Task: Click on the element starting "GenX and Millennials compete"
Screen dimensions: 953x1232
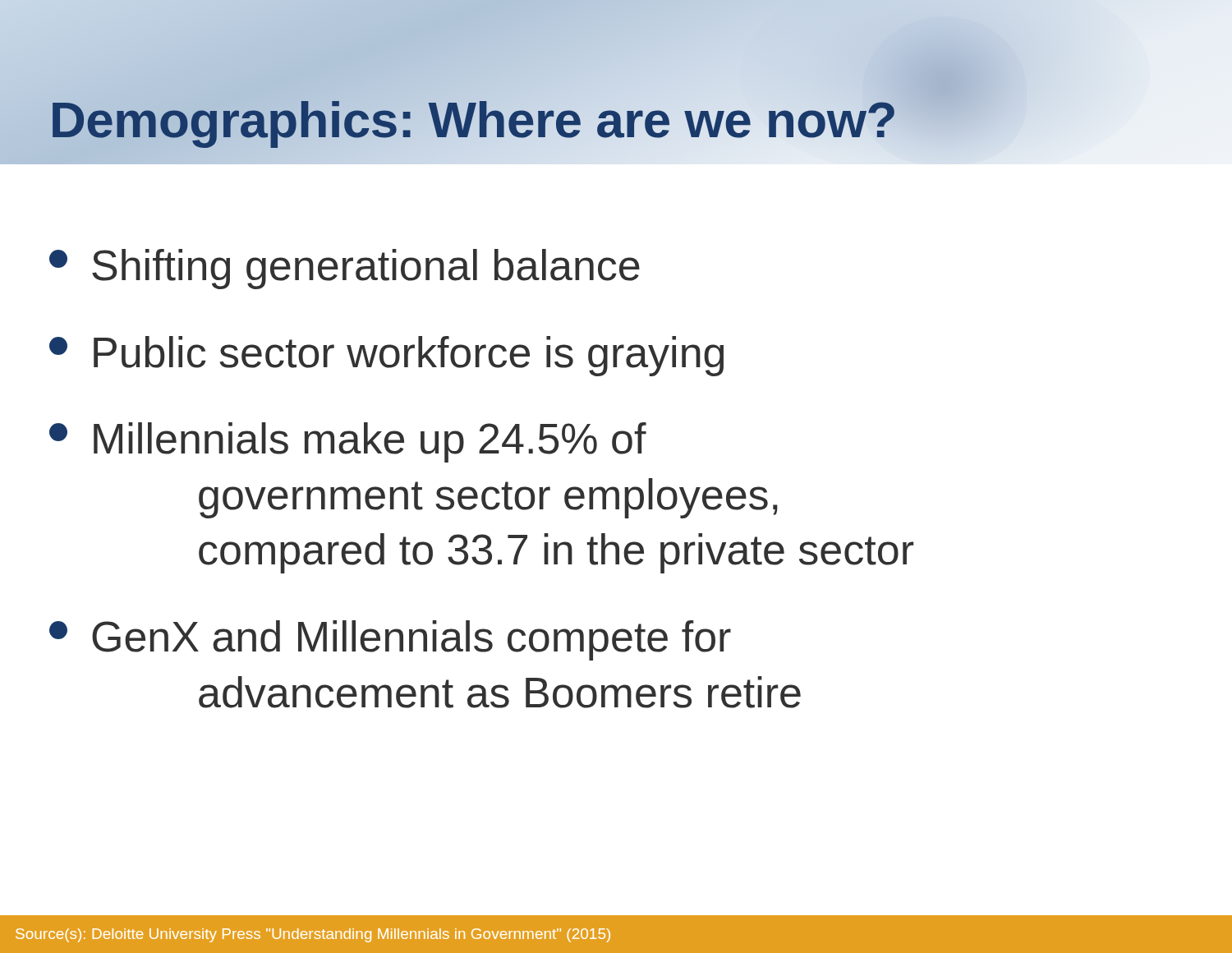Action: pos(426,665)
